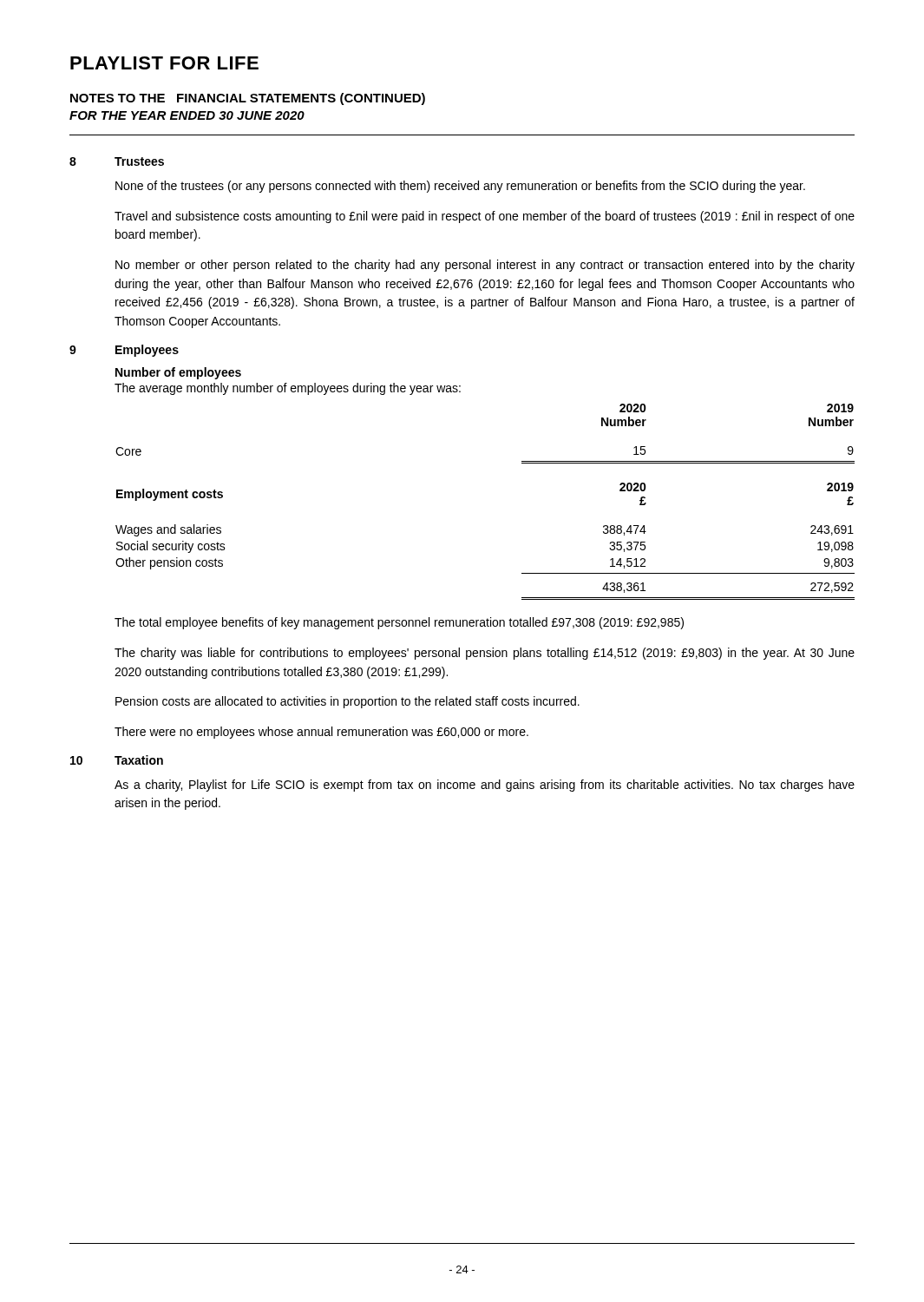Screen dimensions: 1302x924
Task: Find the table that mentions "2019 Number"
Action: 485,432
